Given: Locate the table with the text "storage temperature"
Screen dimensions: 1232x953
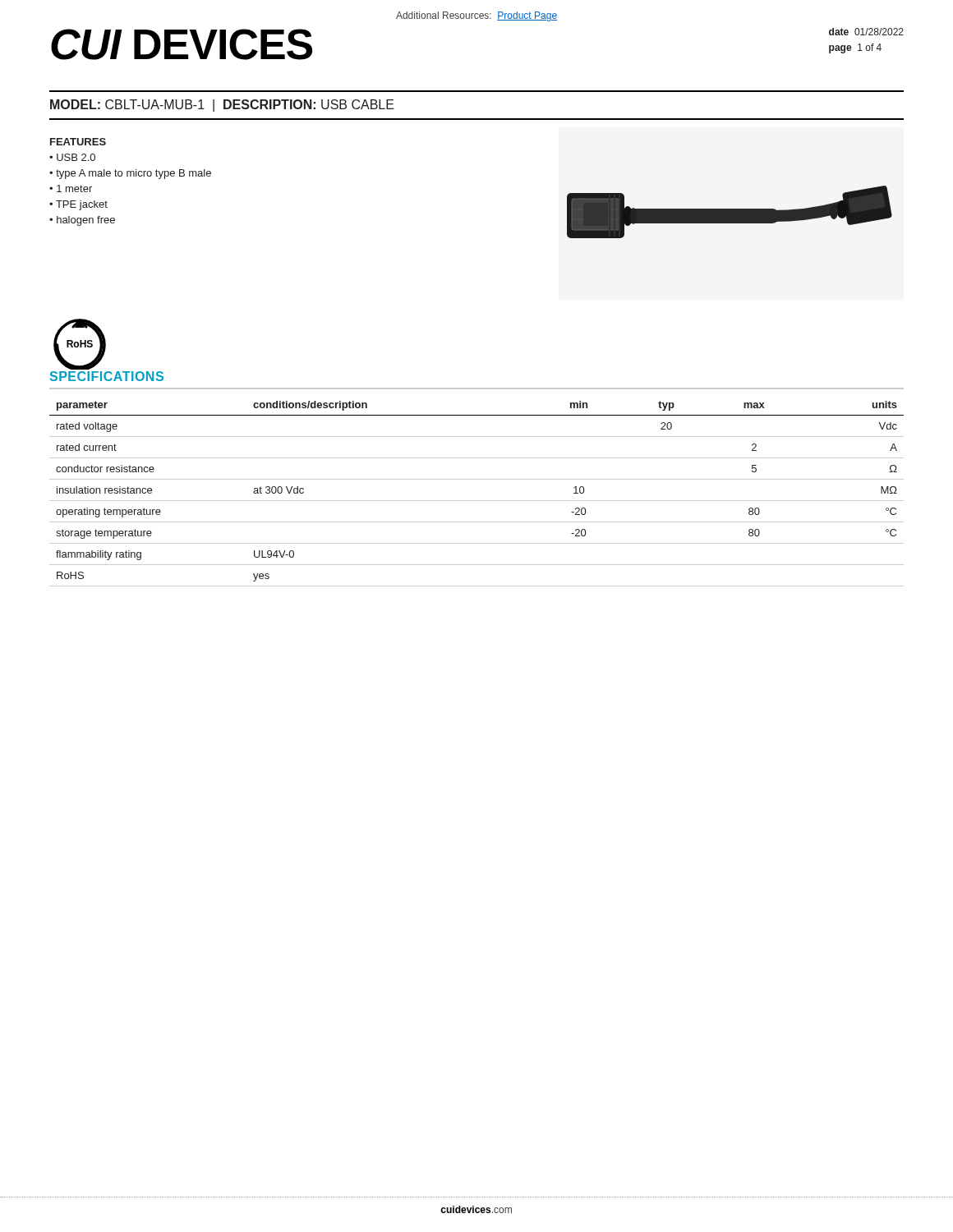Looking at the screenshot, I should pos(476,490).
